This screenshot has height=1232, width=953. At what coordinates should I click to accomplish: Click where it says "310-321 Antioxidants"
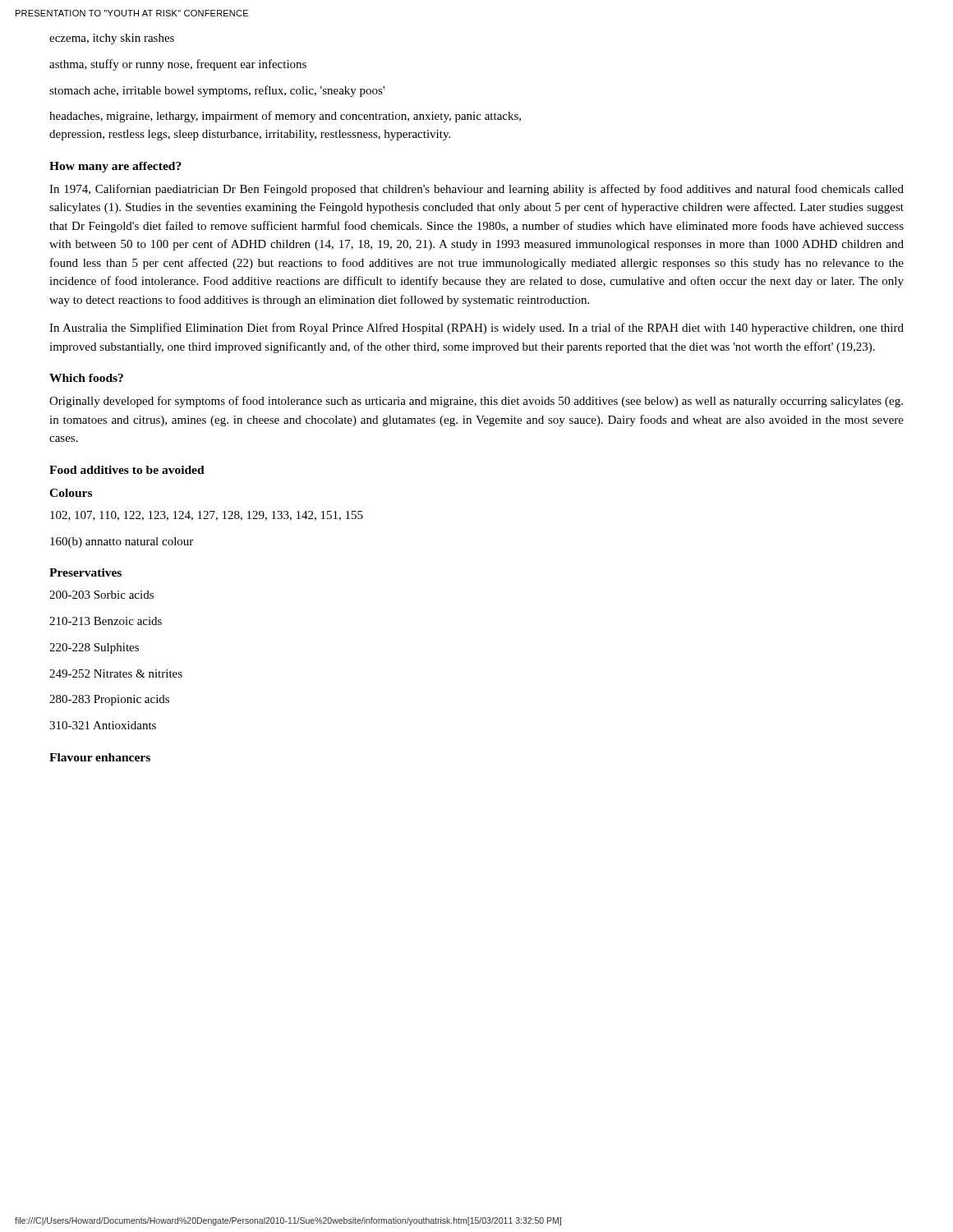click(x=103, y=725)
